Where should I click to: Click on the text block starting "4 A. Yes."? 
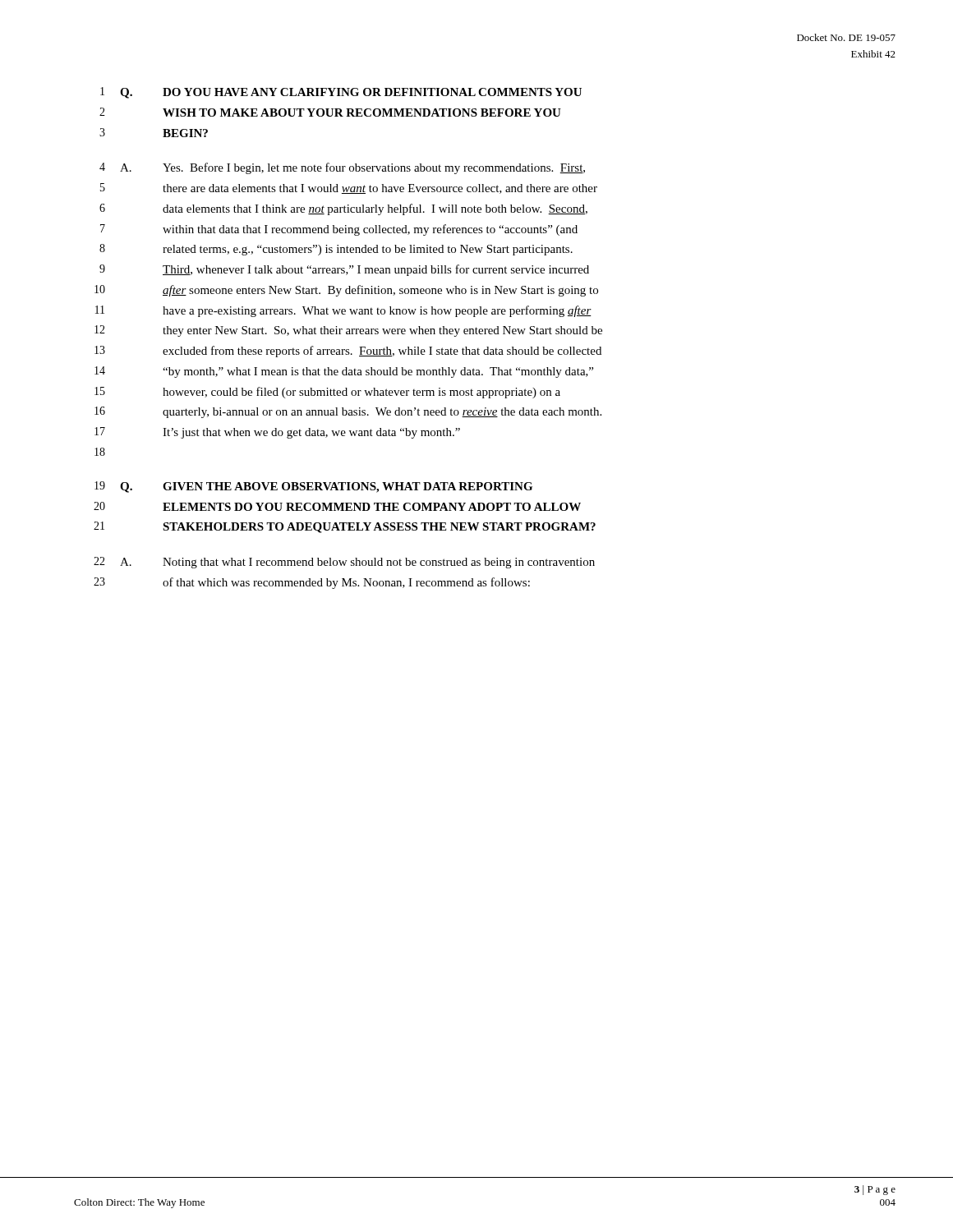tap(485, 300)
